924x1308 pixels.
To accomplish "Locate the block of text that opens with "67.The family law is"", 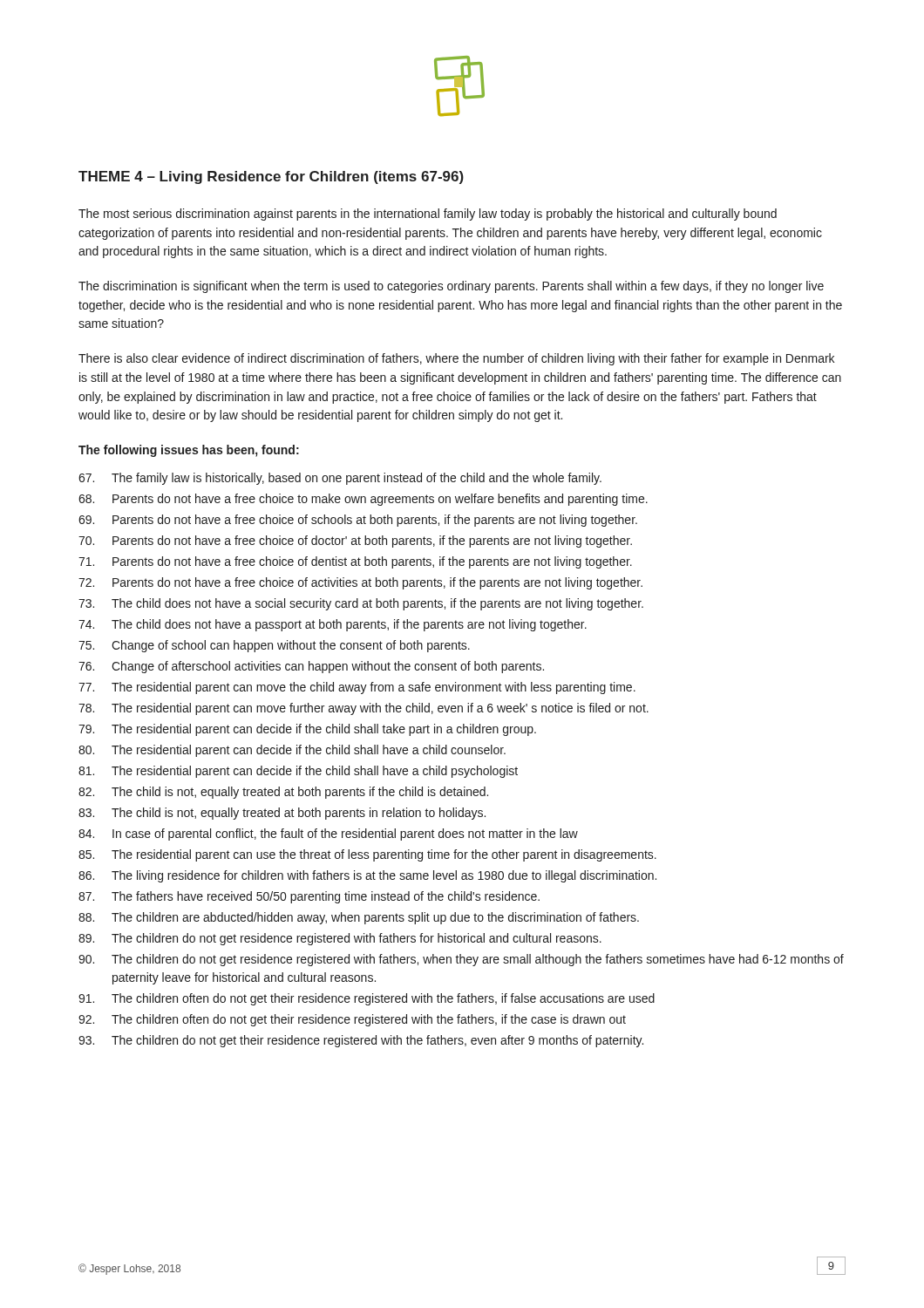I will [x=462, y=478].
